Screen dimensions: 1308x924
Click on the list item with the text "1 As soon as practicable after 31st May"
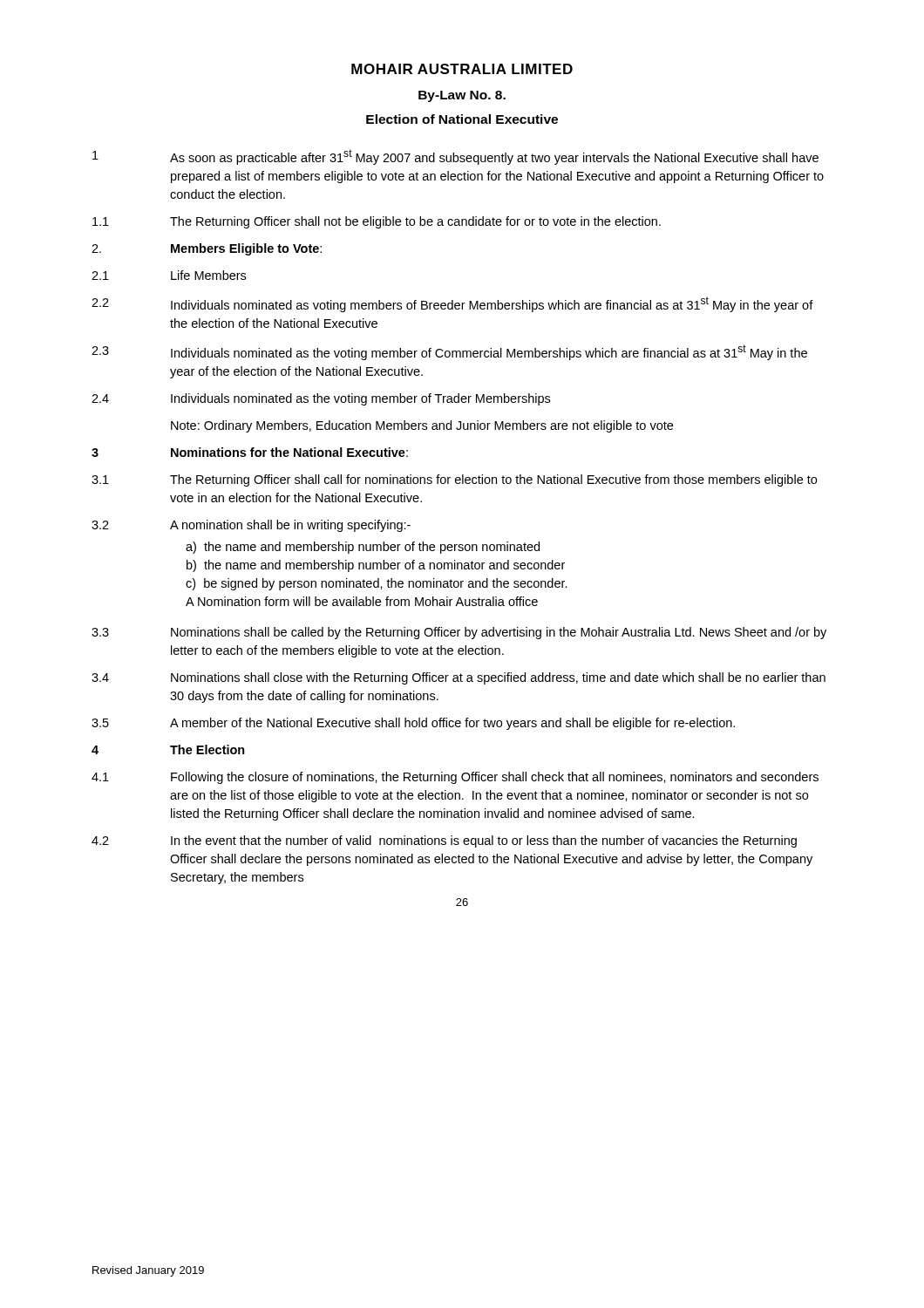(462, 175)
